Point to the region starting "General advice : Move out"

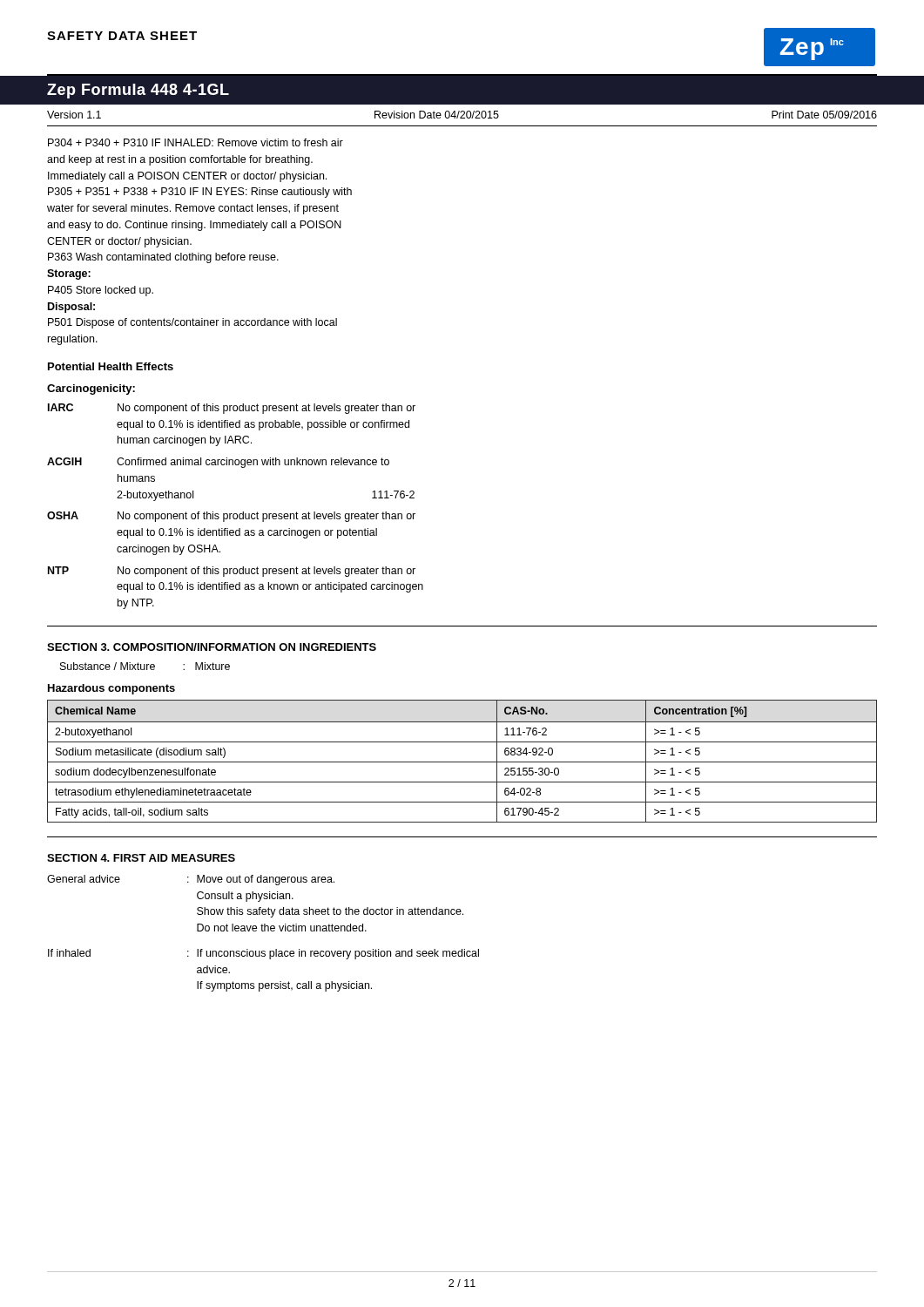coord(462,904)
